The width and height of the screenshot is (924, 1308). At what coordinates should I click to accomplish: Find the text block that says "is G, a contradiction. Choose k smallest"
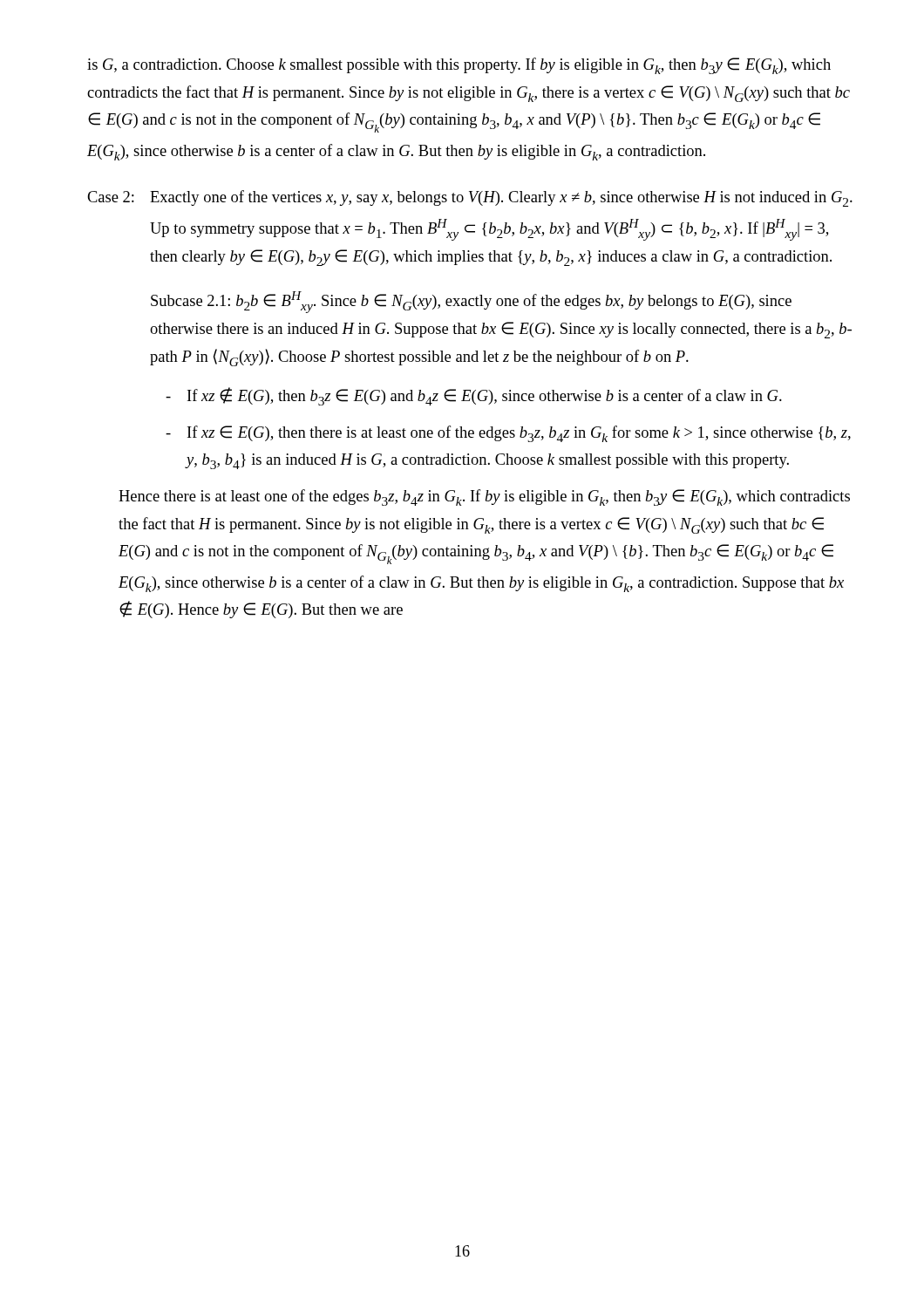pyautogui.click(x=471, y=109)
